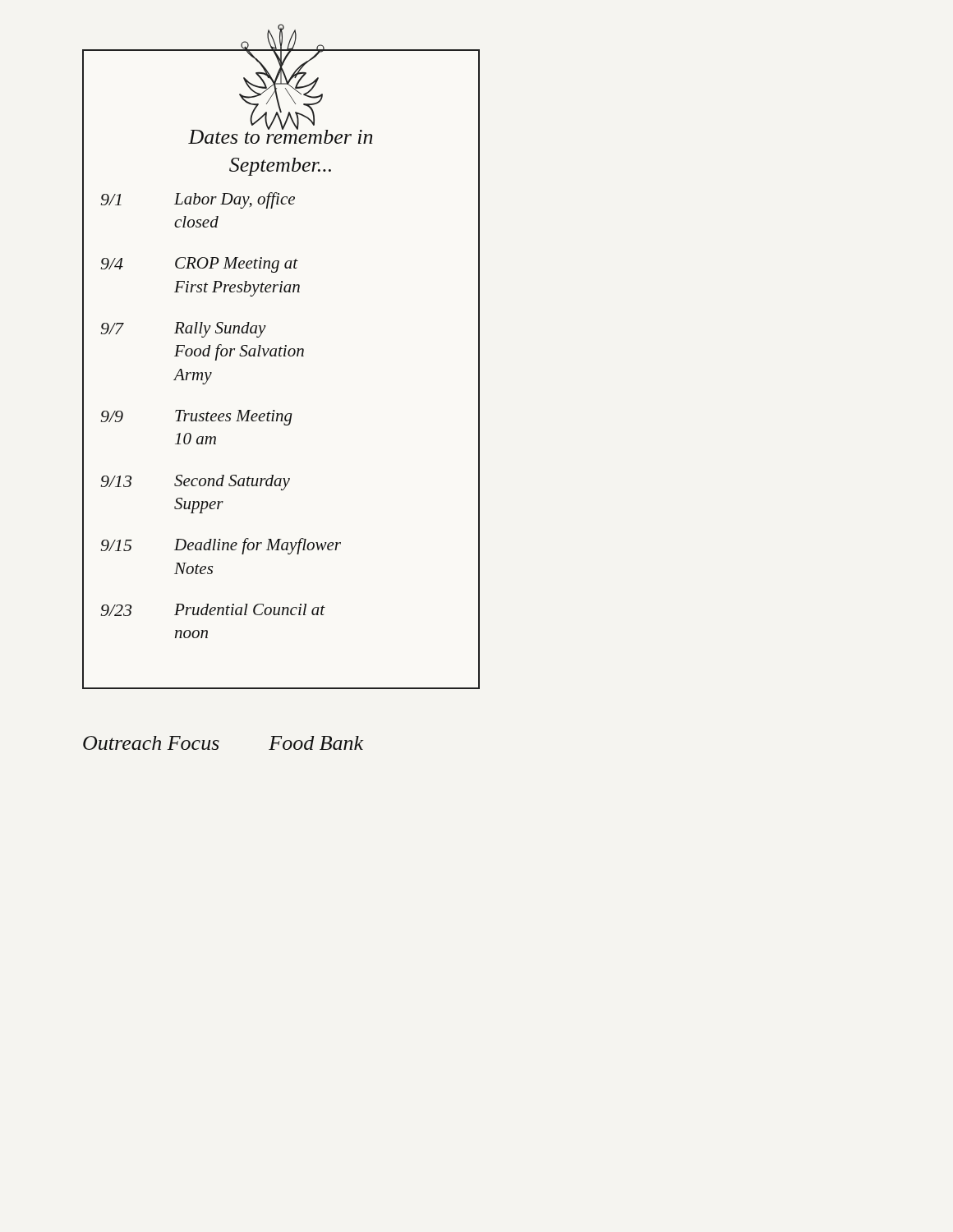Locate the region starting "9/13 Second SaturdaySupper"
The height and width of the screenshot is (1232, 953).
click(281, 492)
